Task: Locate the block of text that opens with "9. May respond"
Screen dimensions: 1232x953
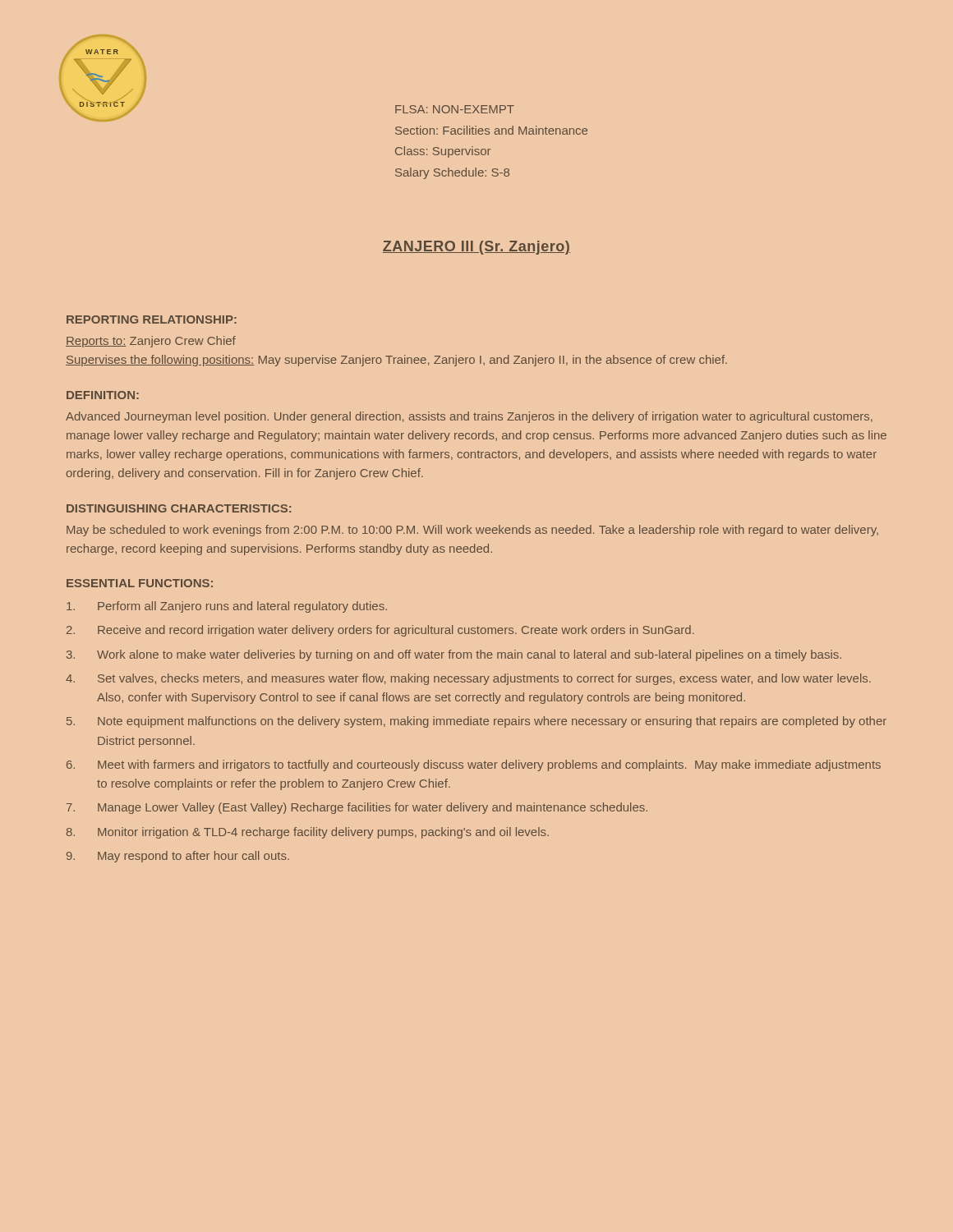Action: 178,857
